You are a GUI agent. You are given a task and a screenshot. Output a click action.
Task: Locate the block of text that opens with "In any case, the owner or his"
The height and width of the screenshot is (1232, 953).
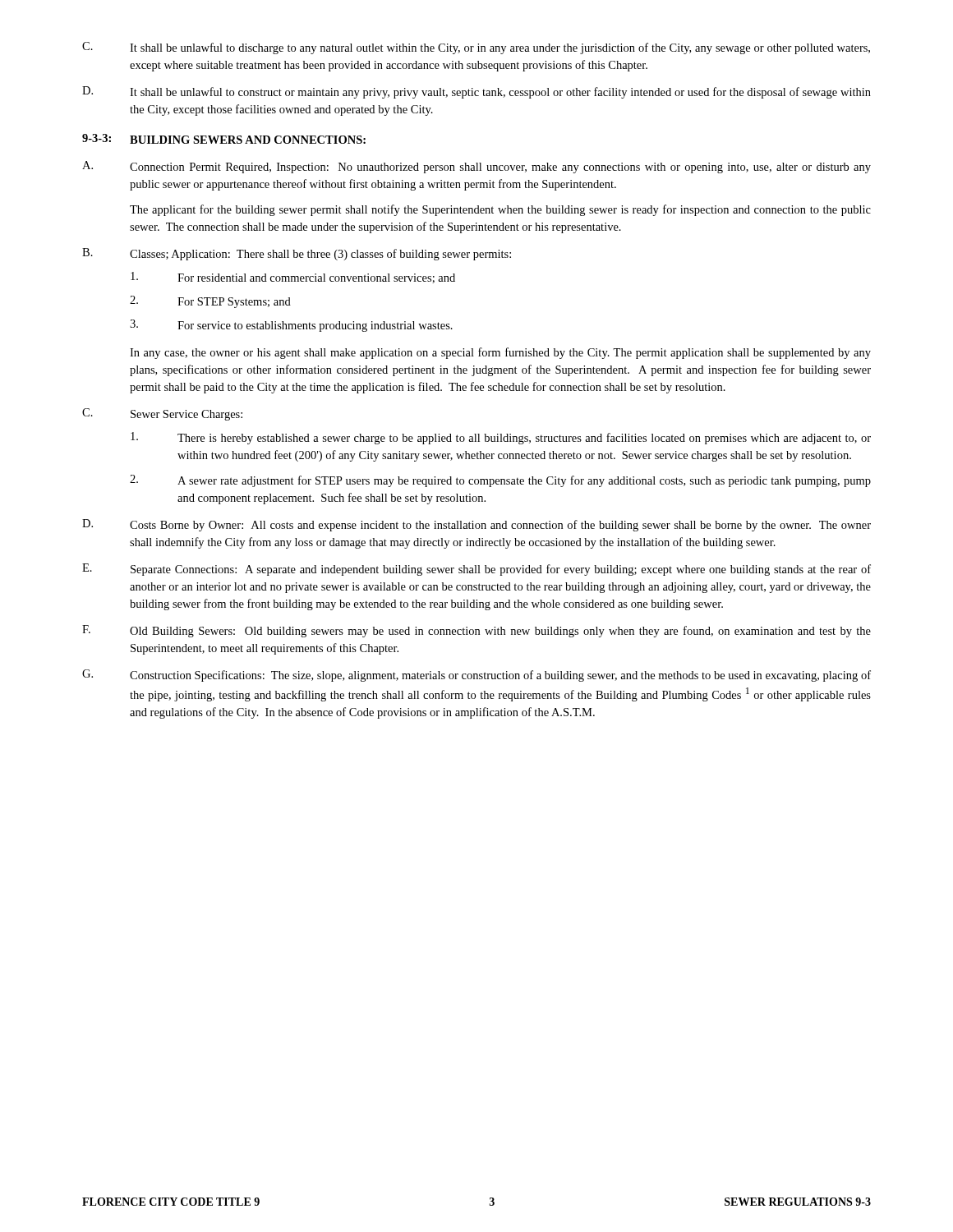point(476,370)
